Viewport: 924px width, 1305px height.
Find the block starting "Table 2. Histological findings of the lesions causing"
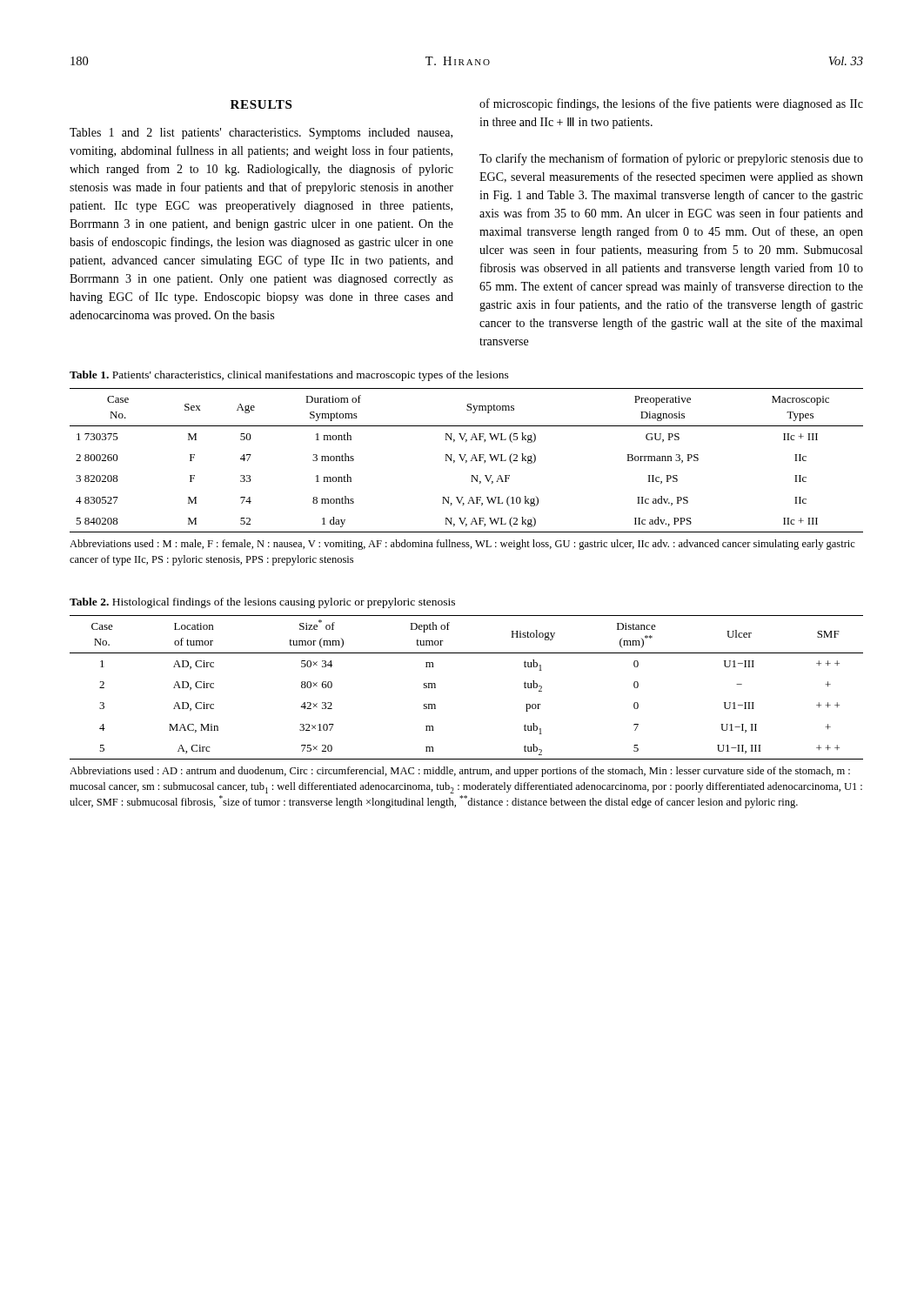coord(263,602)
